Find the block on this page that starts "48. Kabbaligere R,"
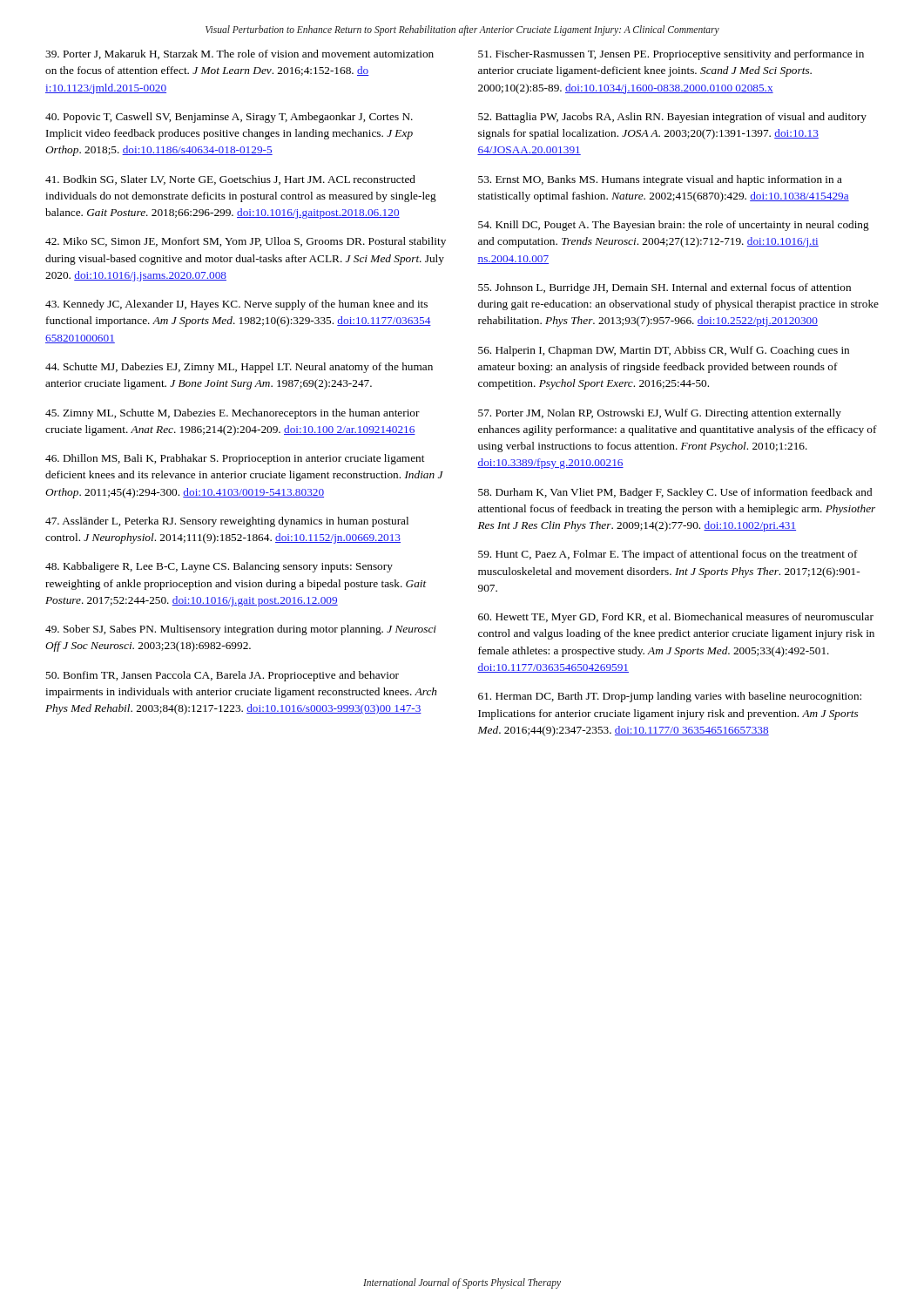The width and height of the screenshot is (924, 1307). [236, 583]
